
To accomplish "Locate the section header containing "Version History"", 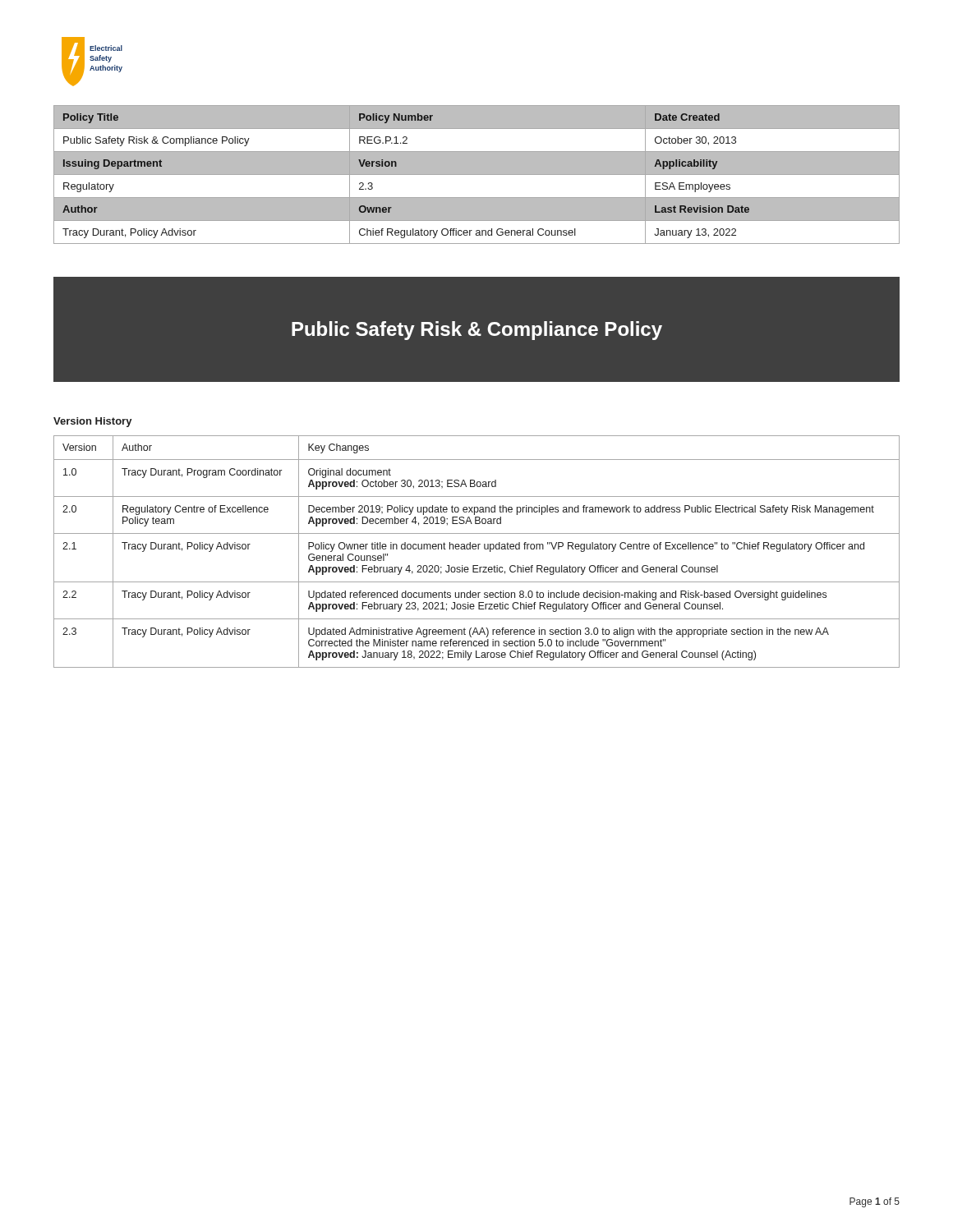I will pos(93,421).
